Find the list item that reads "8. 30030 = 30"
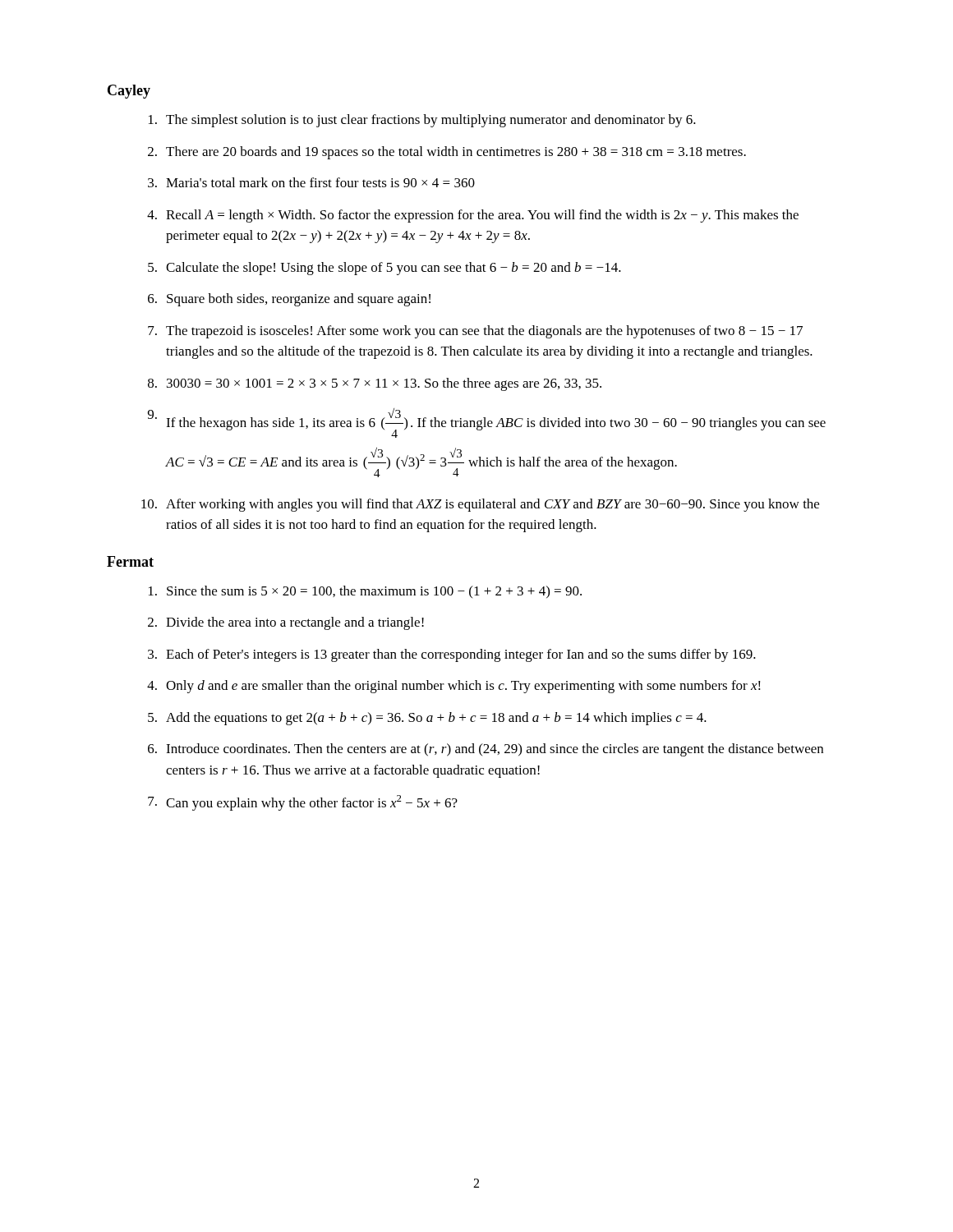 (489, 383)
